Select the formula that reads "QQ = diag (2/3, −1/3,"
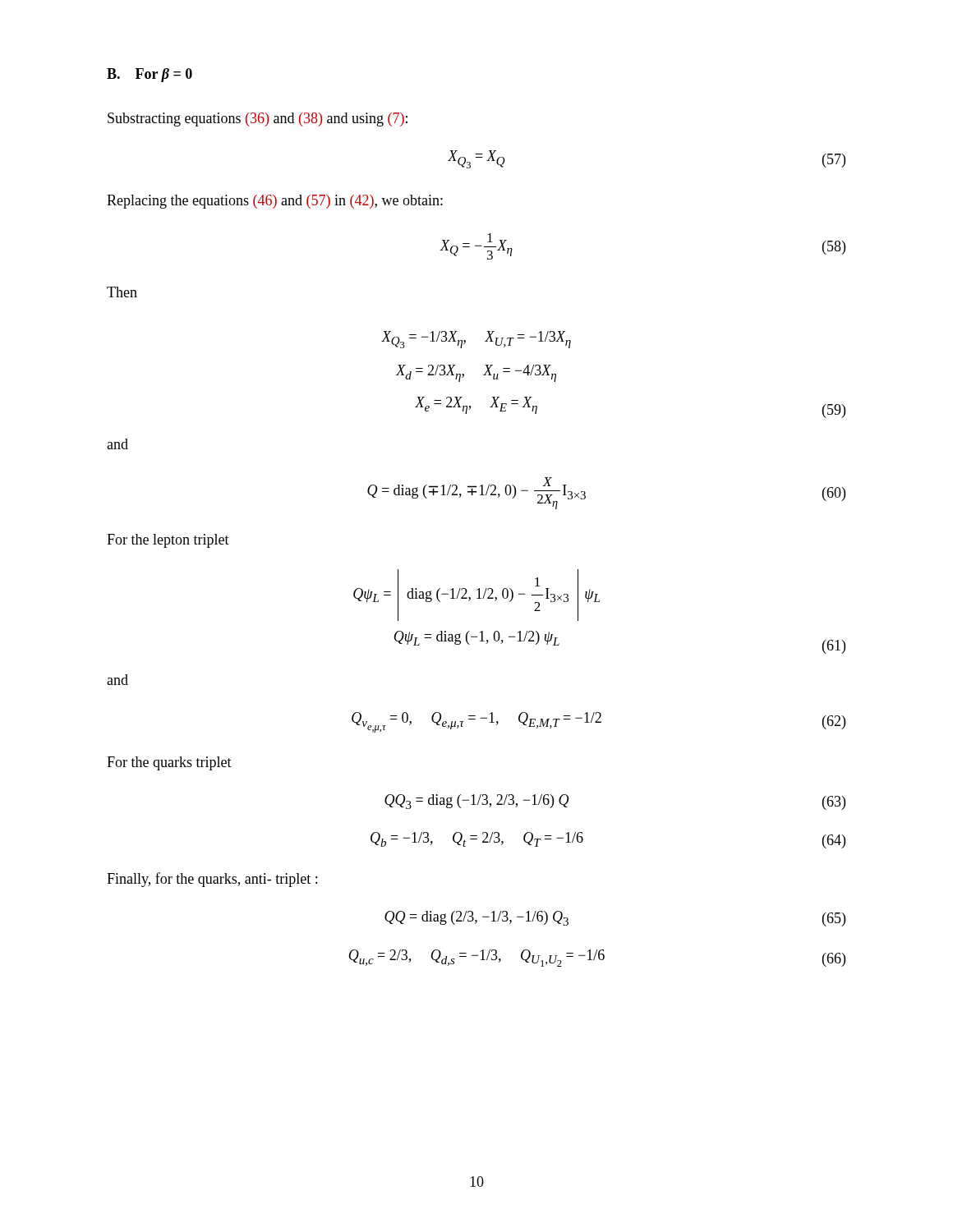Screen dimensions: 1232x953 (x=472, y=918)
